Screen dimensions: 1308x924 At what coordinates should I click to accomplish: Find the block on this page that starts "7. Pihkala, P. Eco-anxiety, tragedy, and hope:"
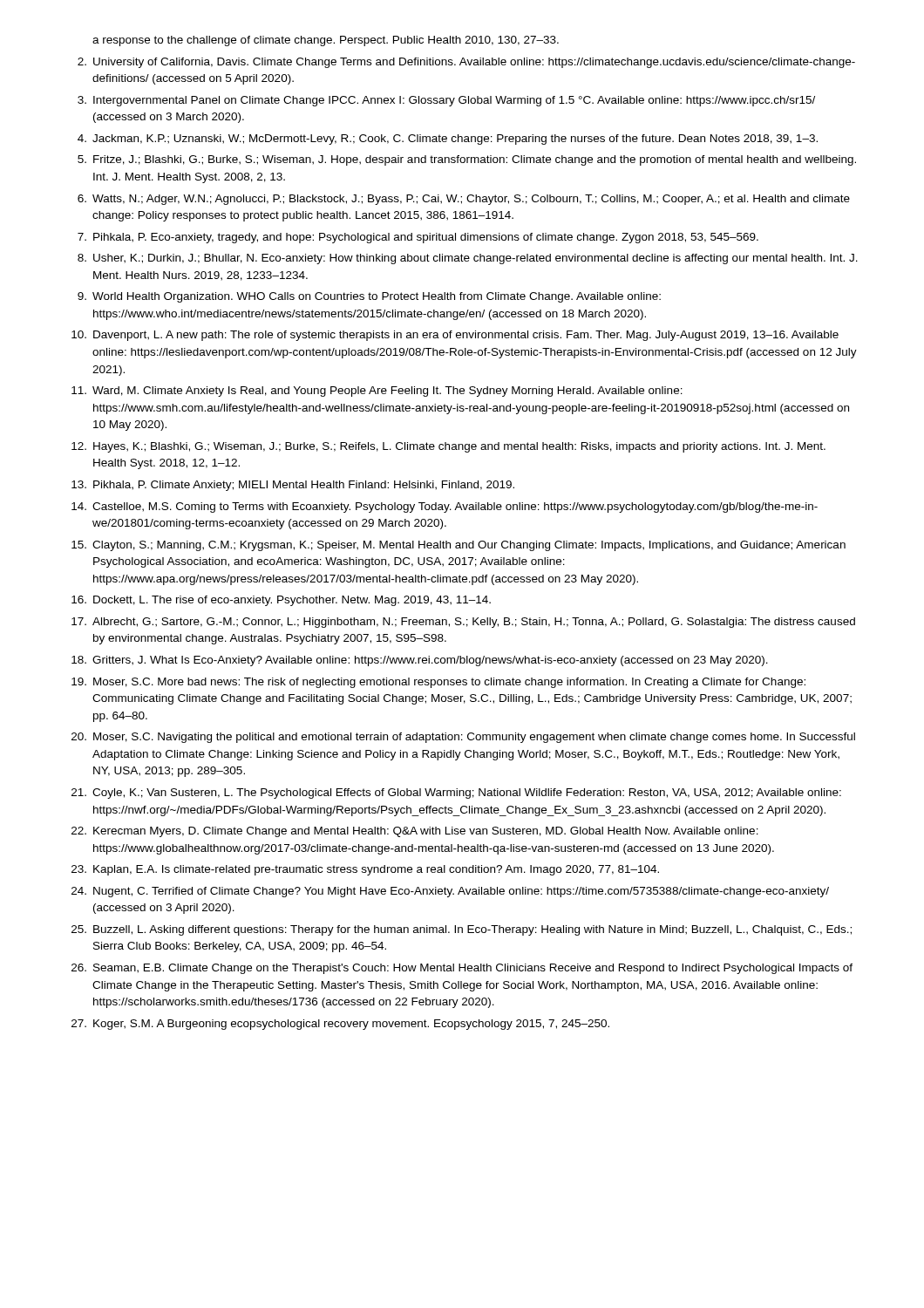462,237
